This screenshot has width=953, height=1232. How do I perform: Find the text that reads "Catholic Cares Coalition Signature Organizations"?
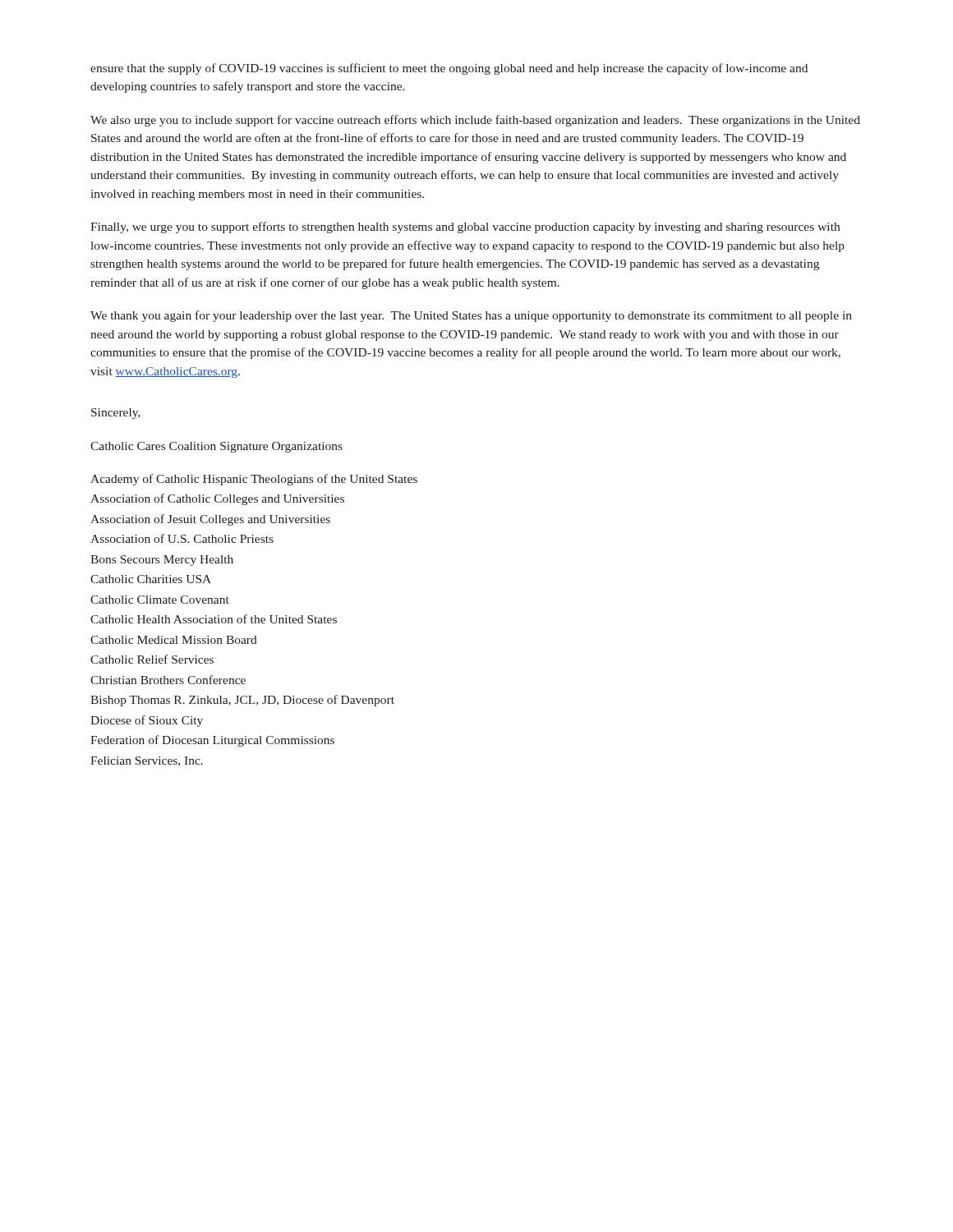(x=217, y=445)
